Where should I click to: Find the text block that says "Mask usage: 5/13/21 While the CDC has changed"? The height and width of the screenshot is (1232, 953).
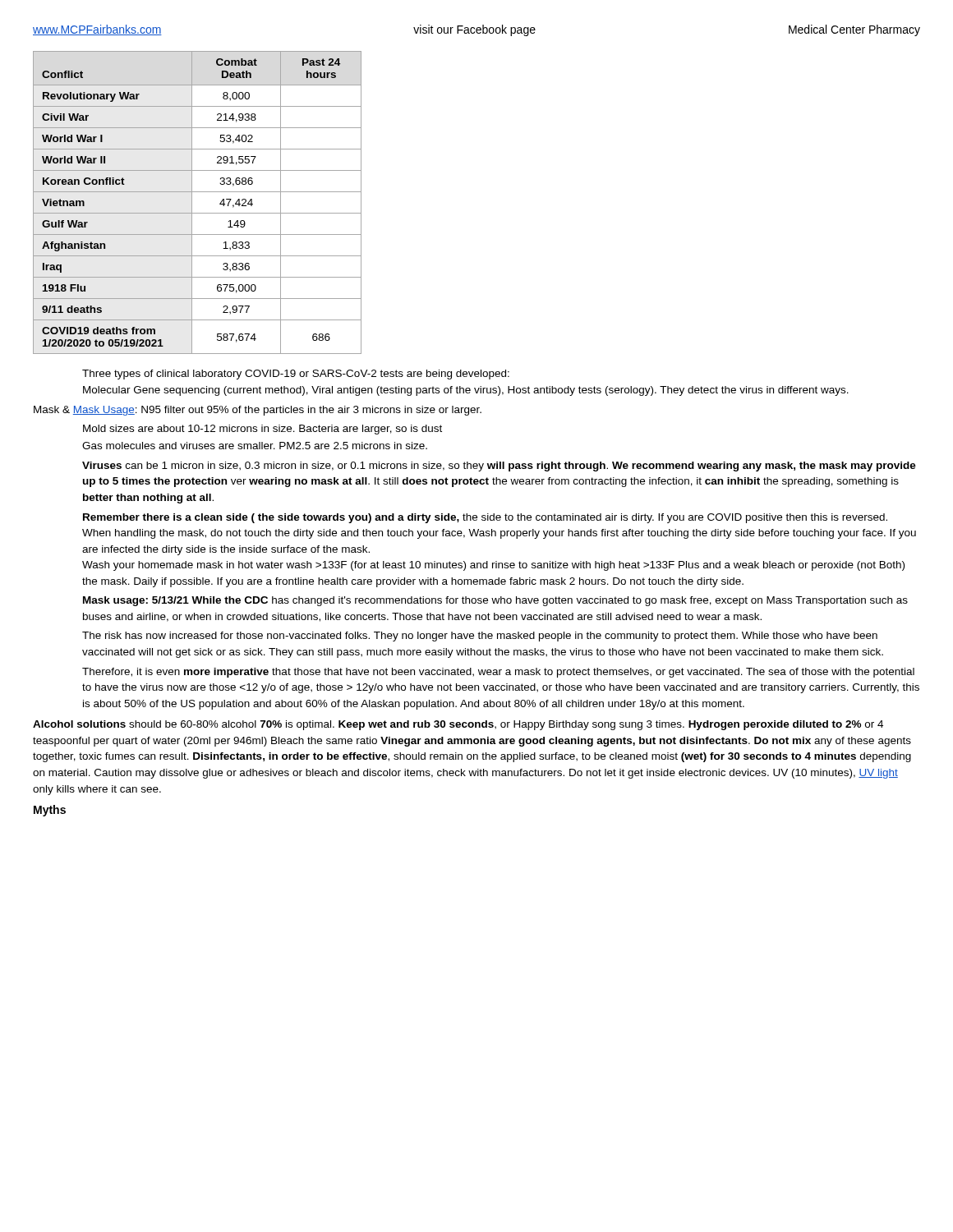click(495, 608)
